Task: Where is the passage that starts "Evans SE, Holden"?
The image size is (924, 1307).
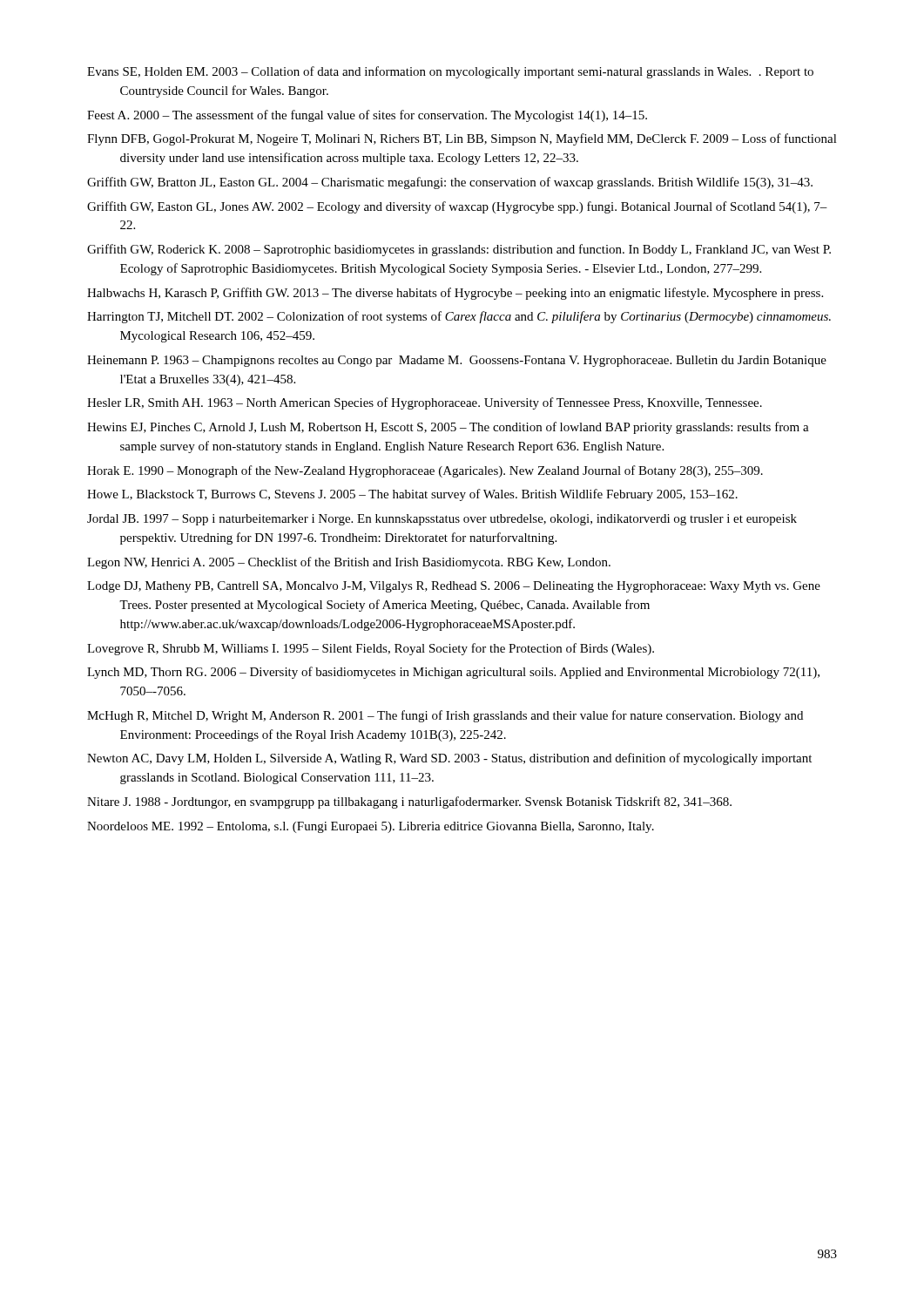Action: coord(451,81)
